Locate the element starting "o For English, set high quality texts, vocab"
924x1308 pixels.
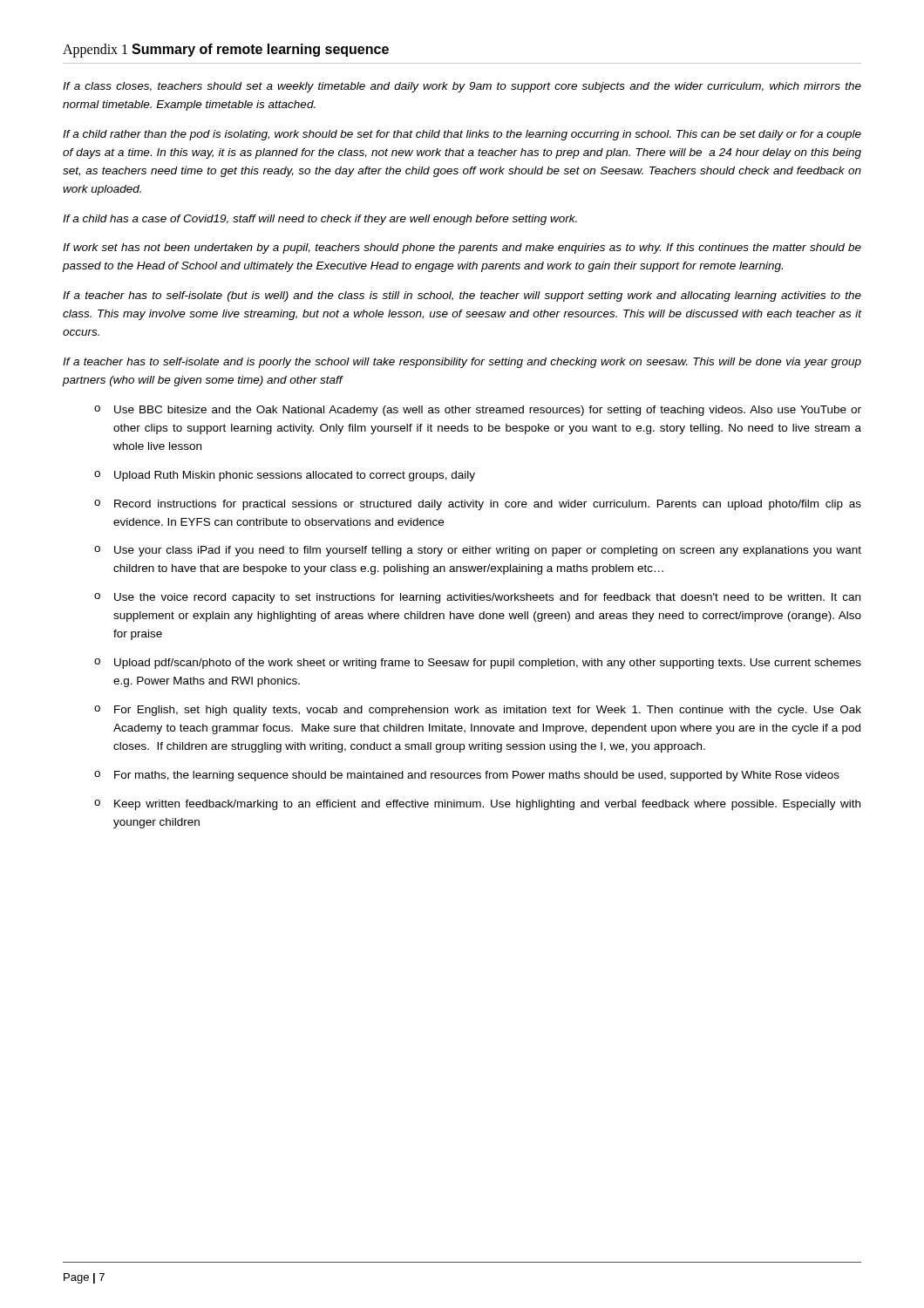[478, 728]
